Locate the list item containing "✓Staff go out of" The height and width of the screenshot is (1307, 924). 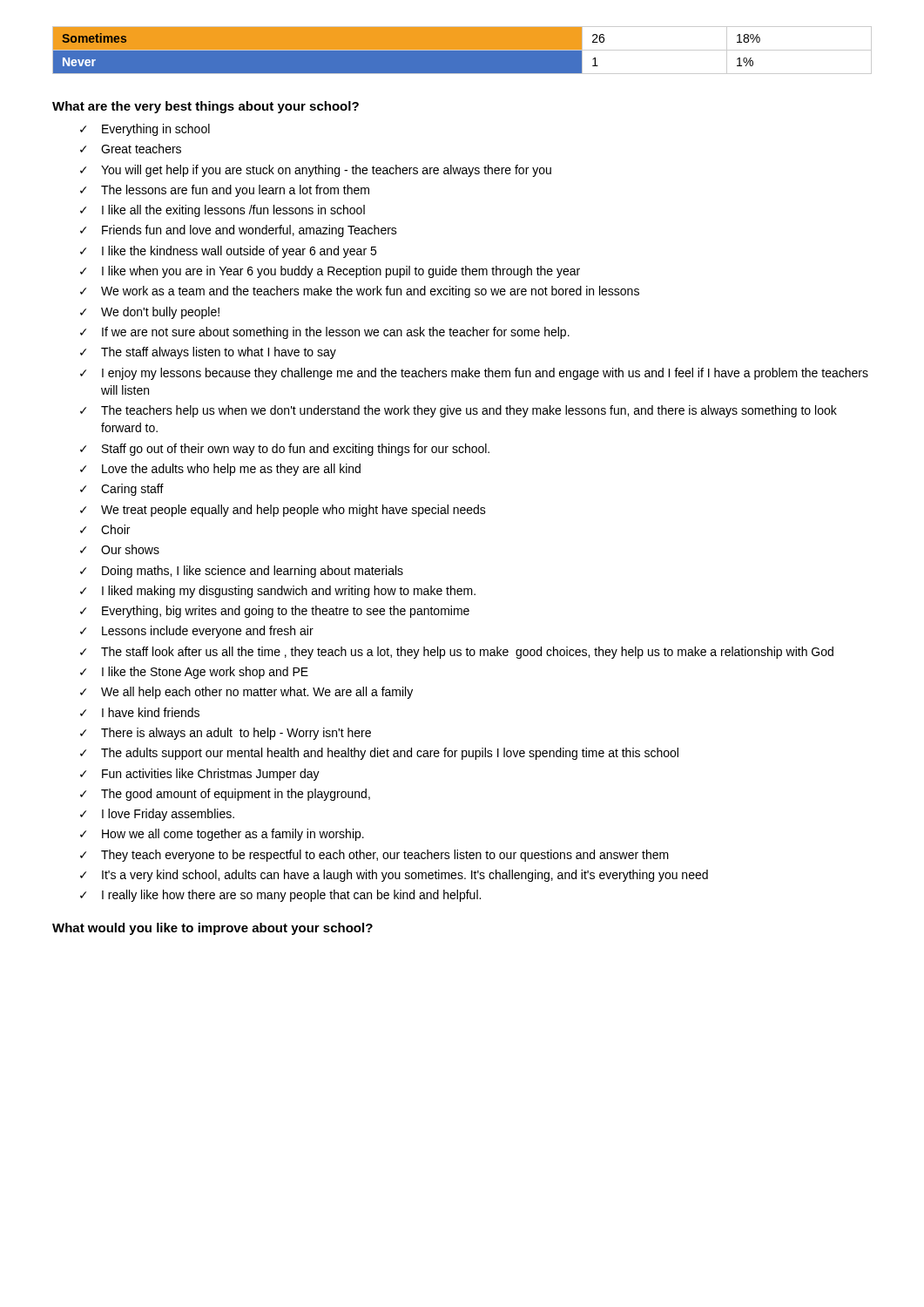point(475,449)
